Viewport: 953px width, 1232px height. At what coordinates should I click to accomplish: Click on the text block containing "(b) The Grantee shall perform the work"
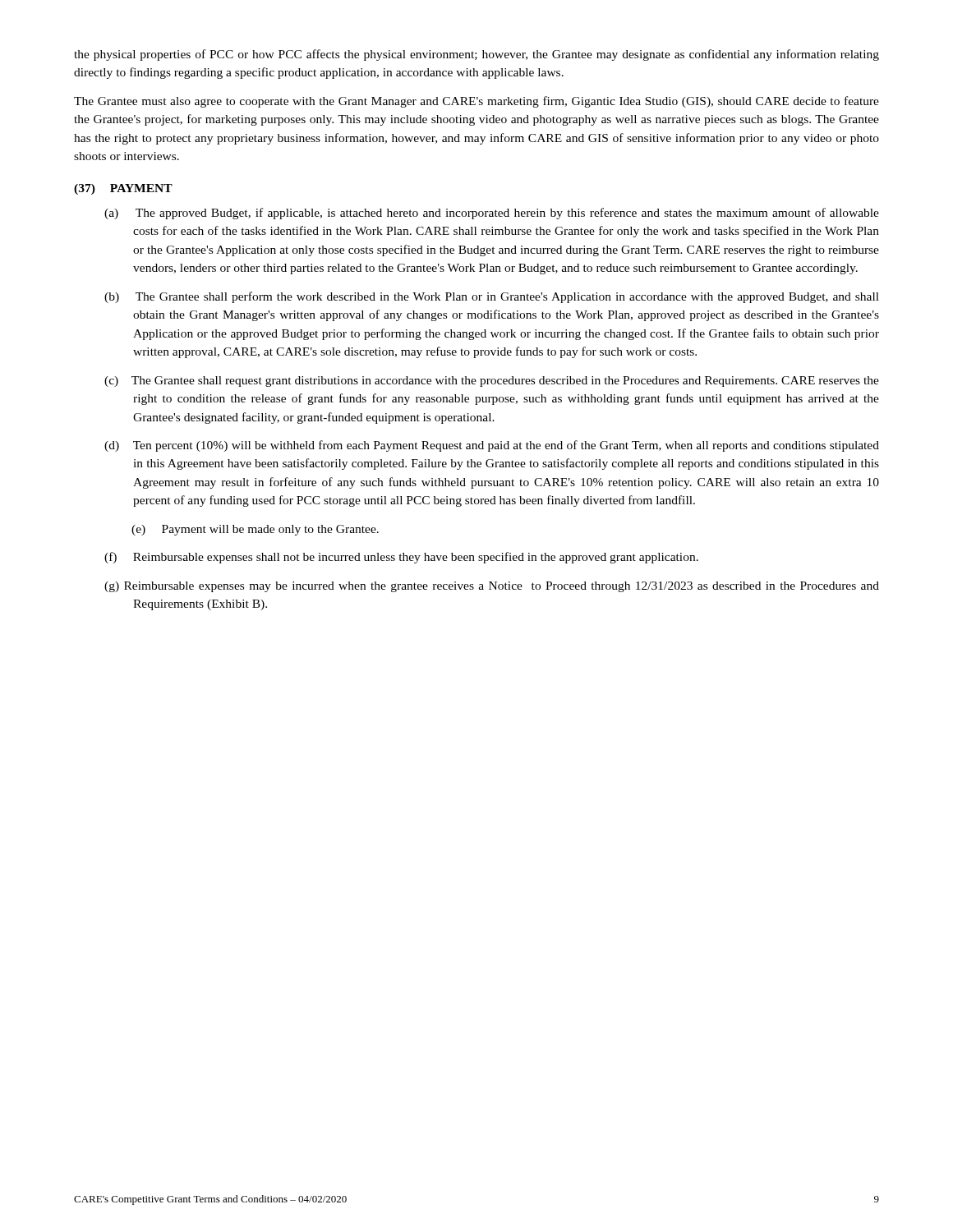tap(492, 324)
